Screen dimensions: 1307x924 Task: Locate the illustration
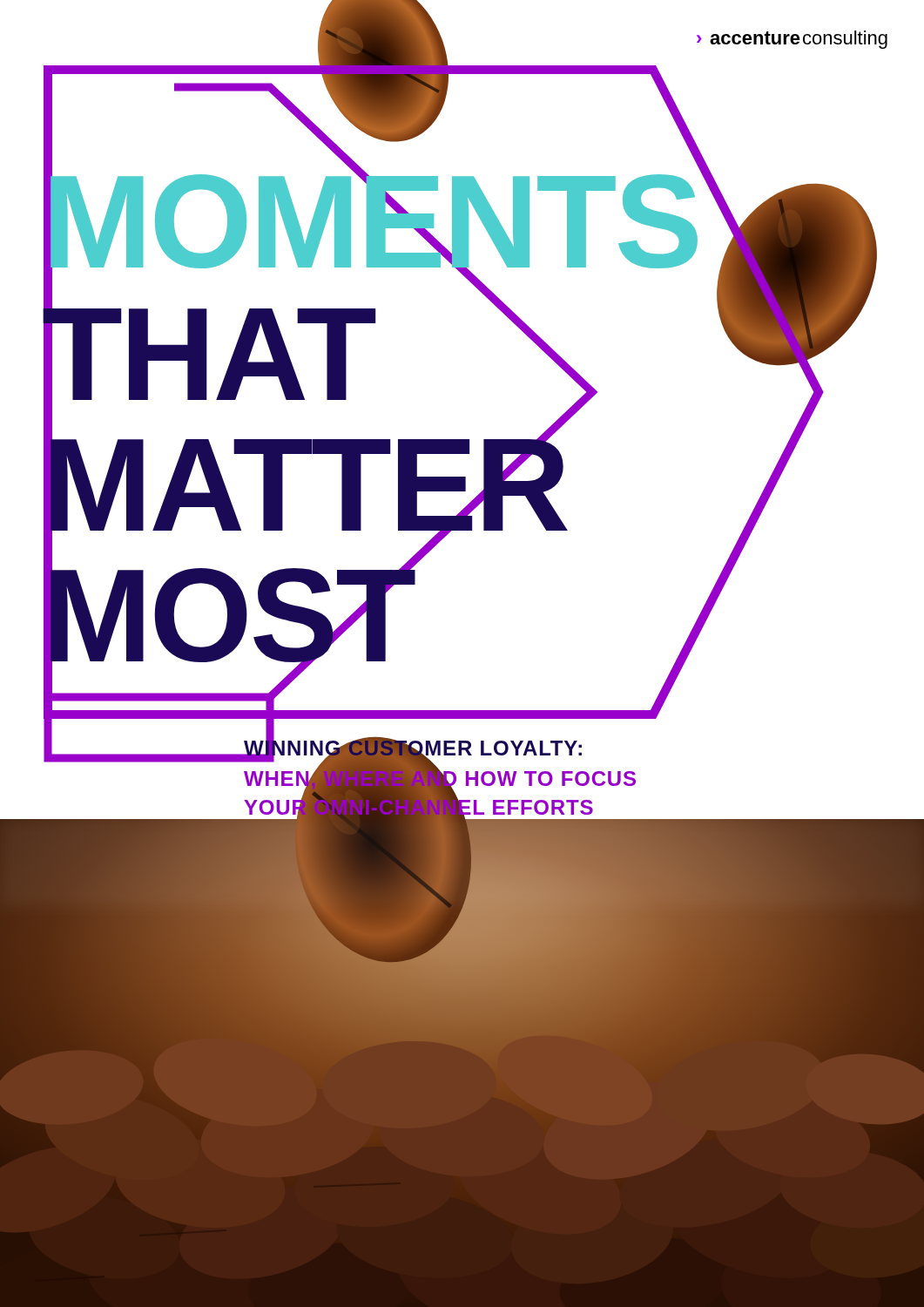[462, 418]
